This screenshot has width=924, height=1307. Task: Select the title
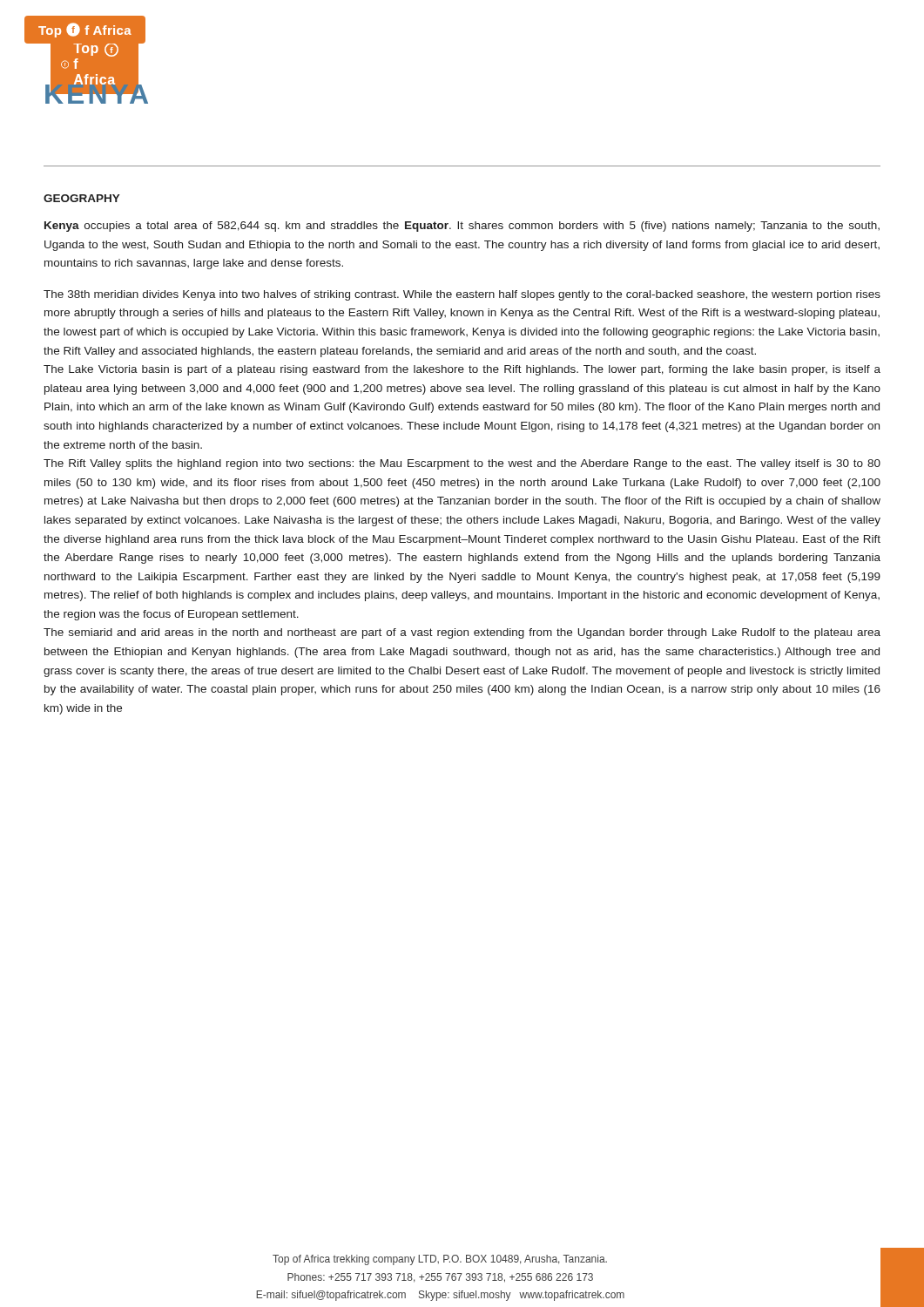click(98, 94)
